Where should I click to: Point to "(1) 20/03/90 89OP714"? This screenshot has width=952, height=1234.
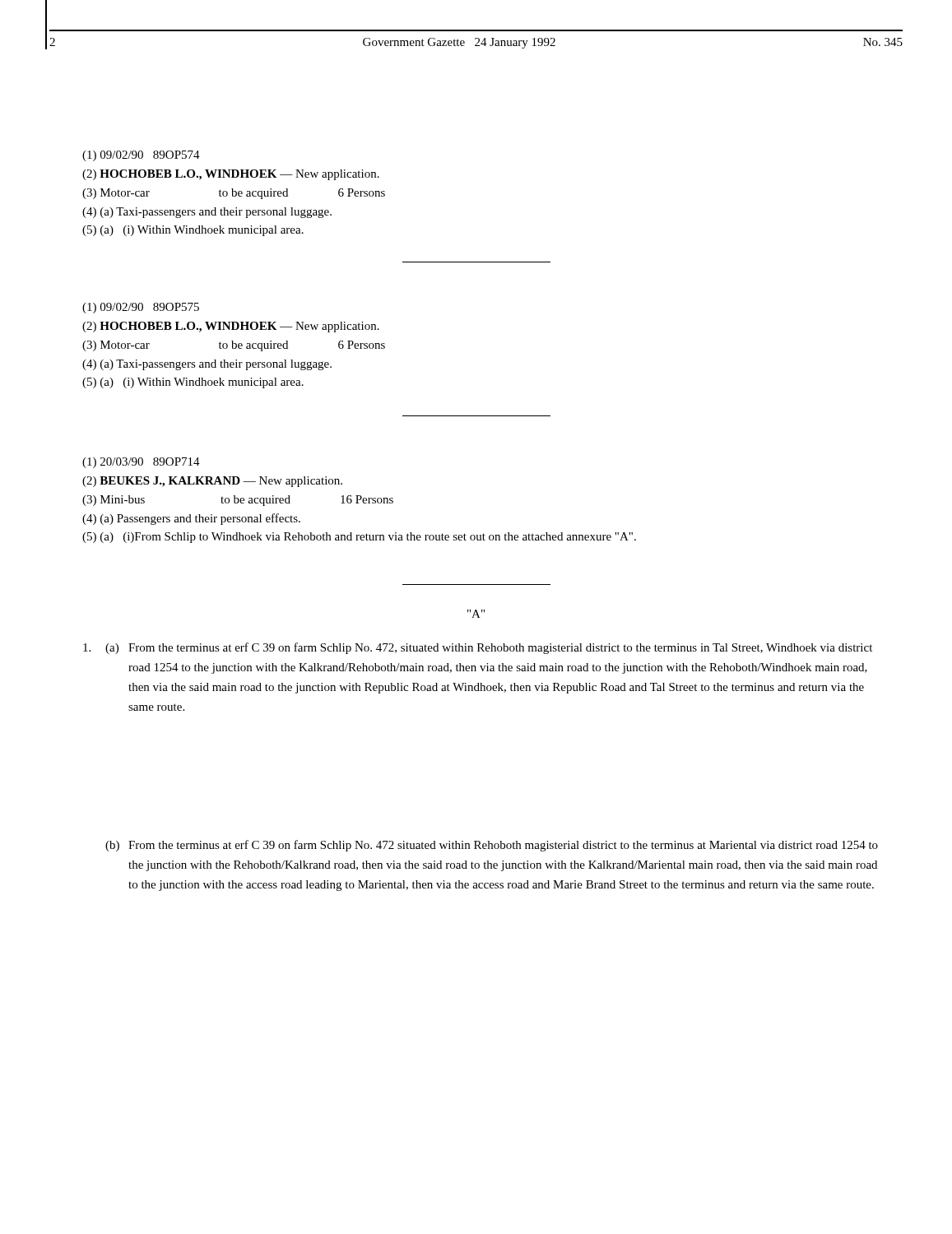click(141, 463)
